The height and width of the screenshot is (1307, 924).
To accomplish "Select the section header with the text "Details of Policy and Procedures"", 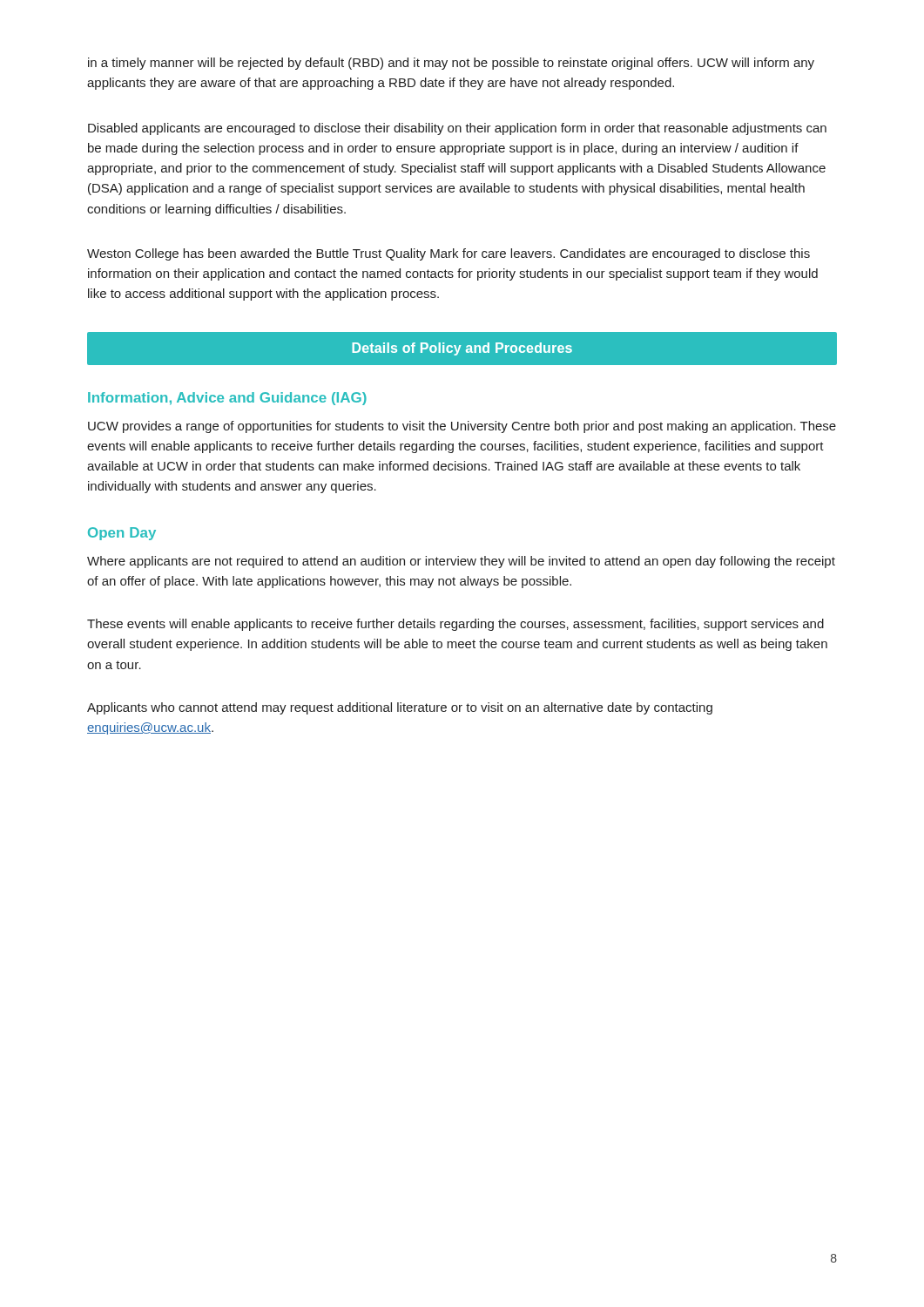I will point(462,348).
